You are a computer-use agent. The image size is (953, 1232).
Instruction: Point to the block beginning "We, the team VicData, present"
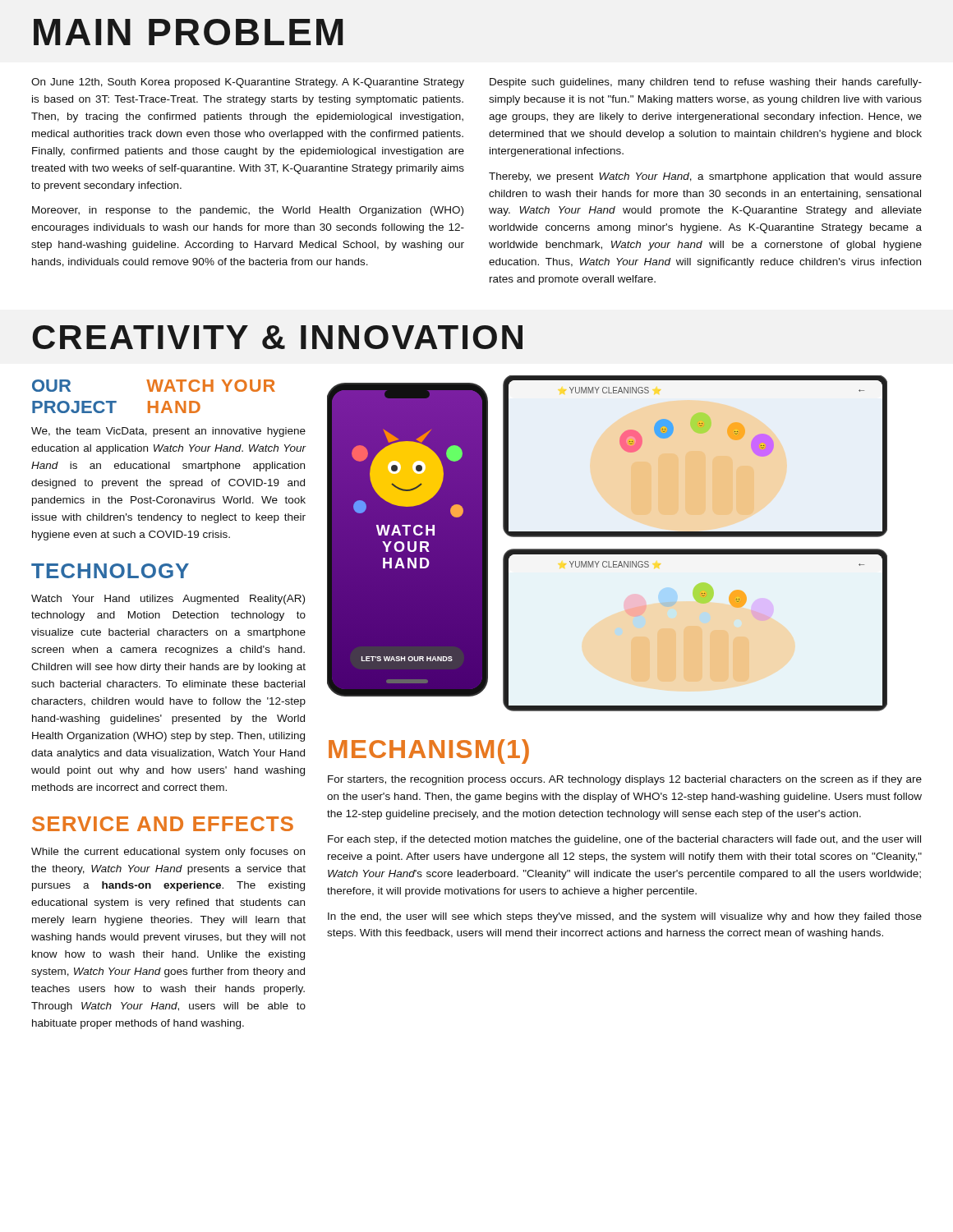[168, 483]
